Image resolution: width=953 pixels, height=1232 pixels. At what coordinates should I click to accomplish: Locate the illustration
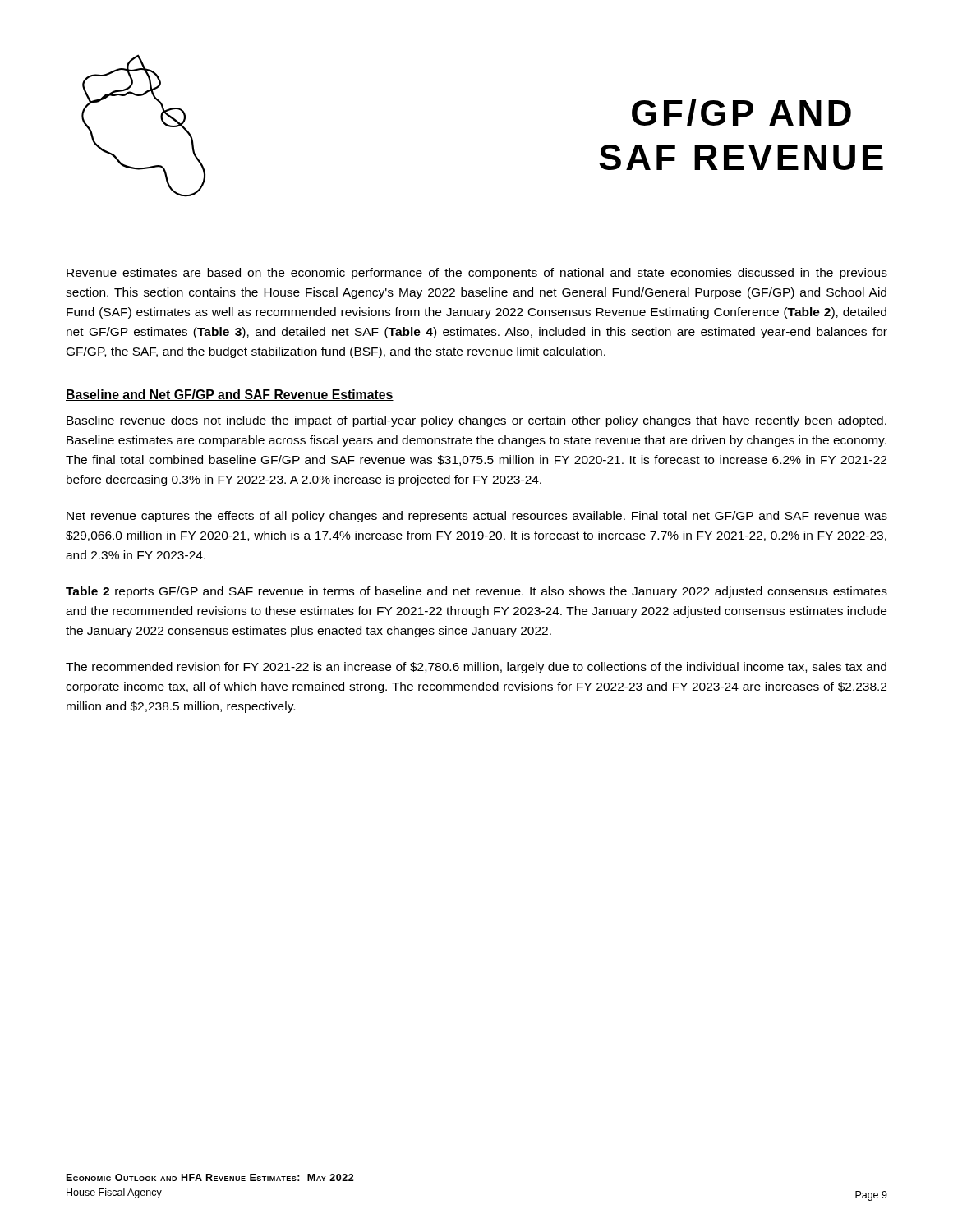(x=152, y=136)
